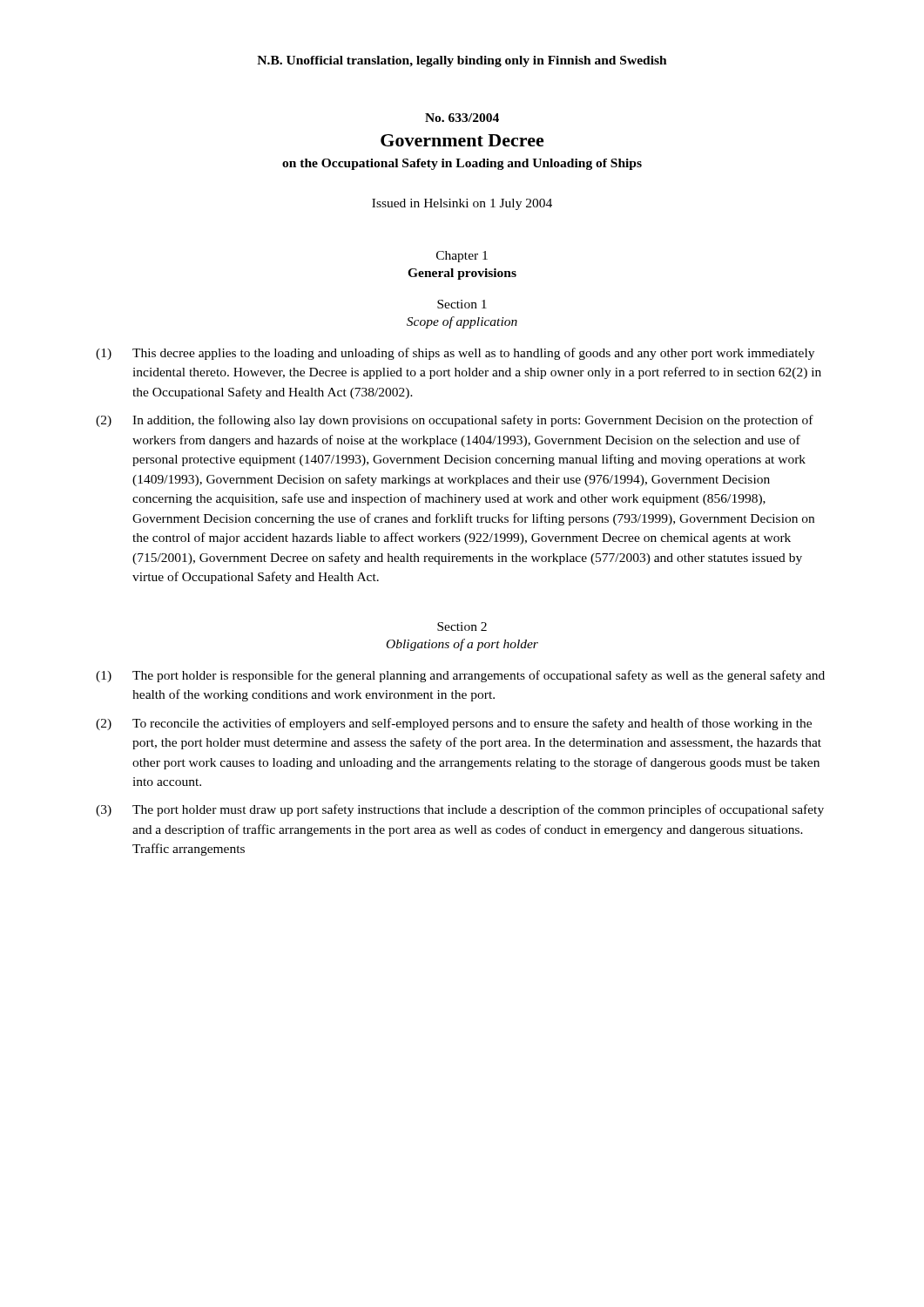The width and height of the screenshot is (924, 1307).
Task: Find the block on this page that starts "(1) The port"
Action: pos(462,685)
